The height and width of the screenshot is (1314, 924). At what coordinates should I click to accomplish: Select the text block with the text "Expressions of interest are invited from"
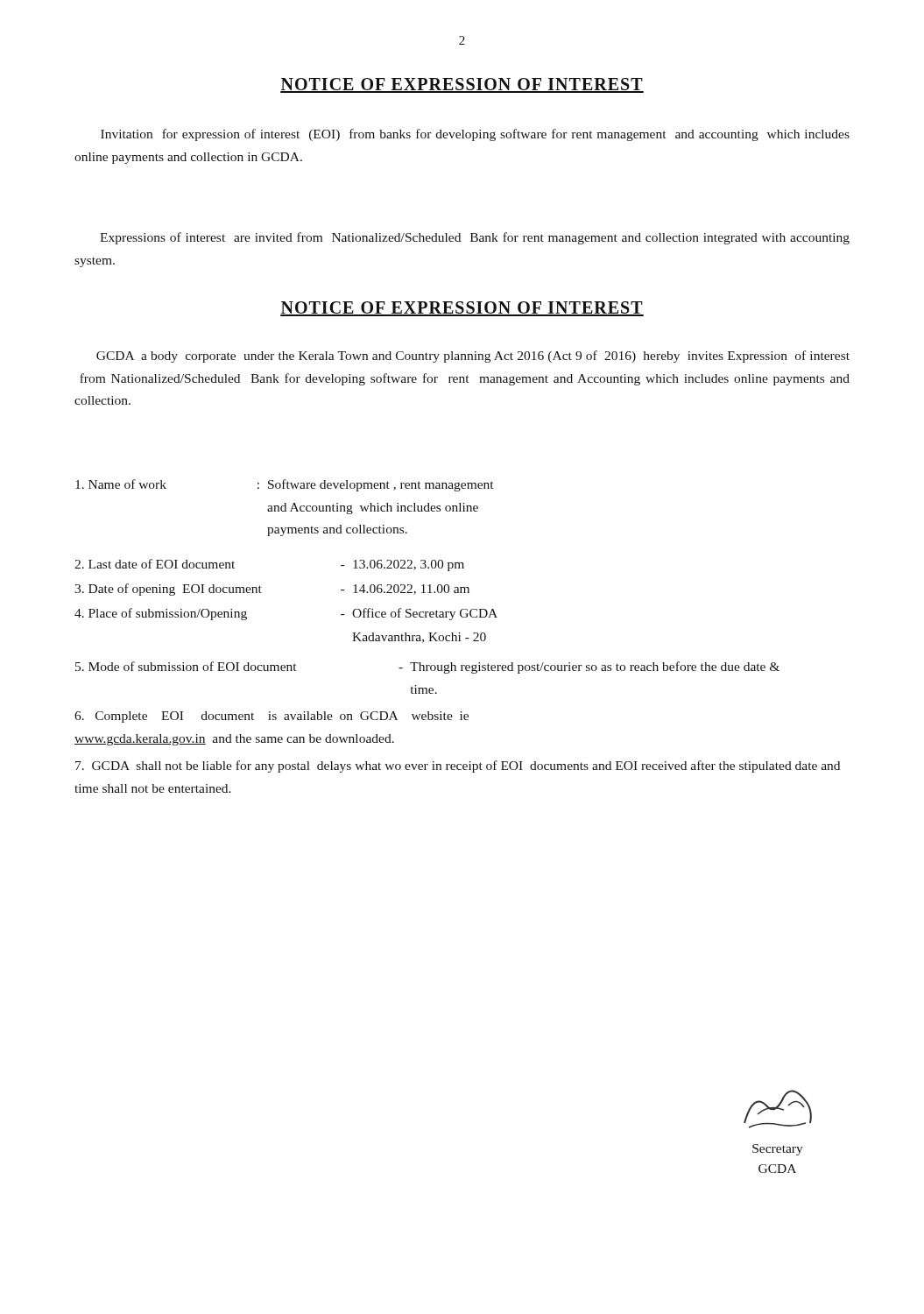(x=462, y=248)
